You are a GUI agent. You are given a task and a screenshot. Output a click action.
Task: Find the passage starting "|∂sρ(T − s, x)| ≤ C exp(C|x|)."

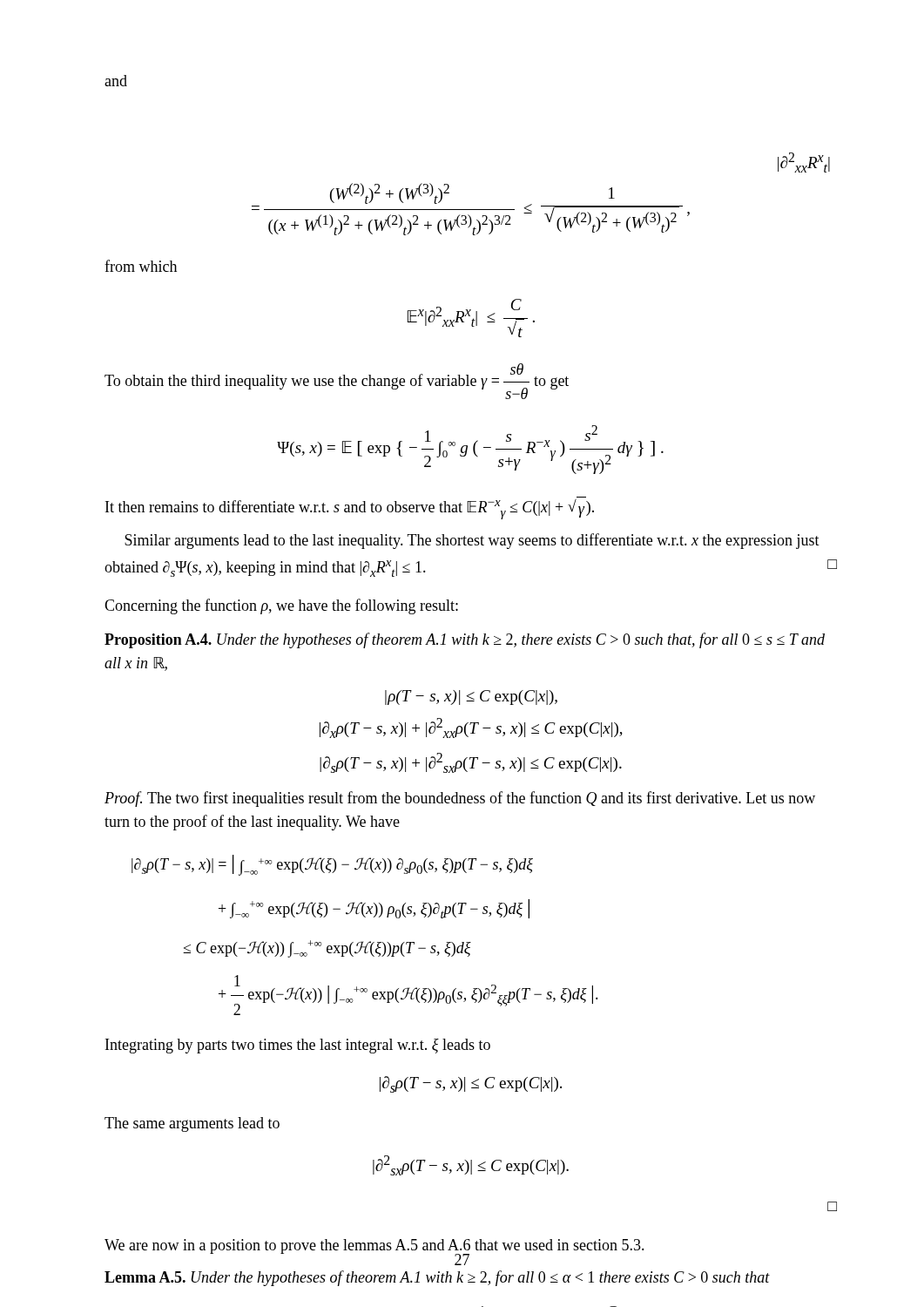point(471,1084)
